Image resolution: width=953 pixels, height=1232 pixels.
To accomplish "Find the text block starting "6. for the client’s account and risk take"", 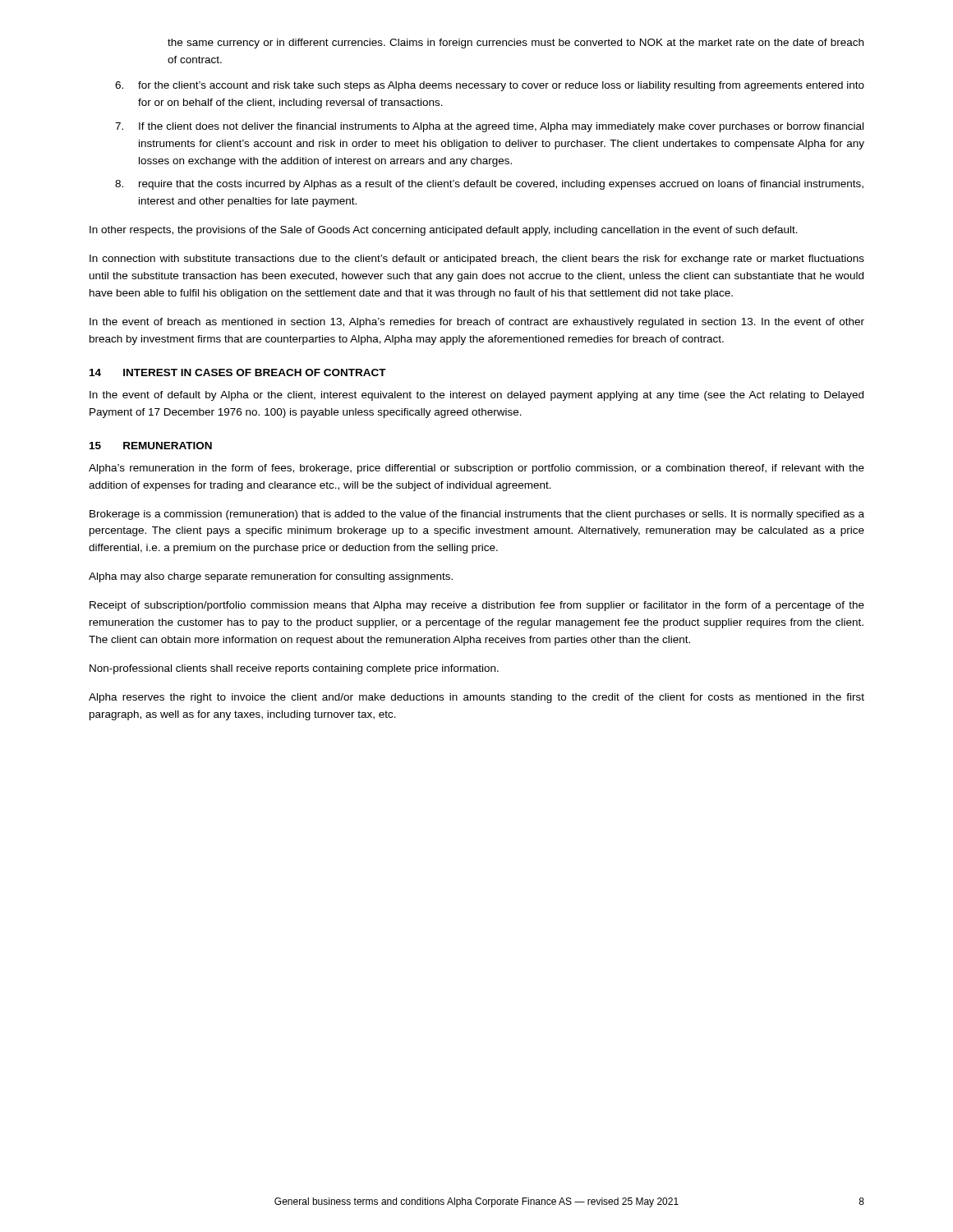I will pos(490,94).
